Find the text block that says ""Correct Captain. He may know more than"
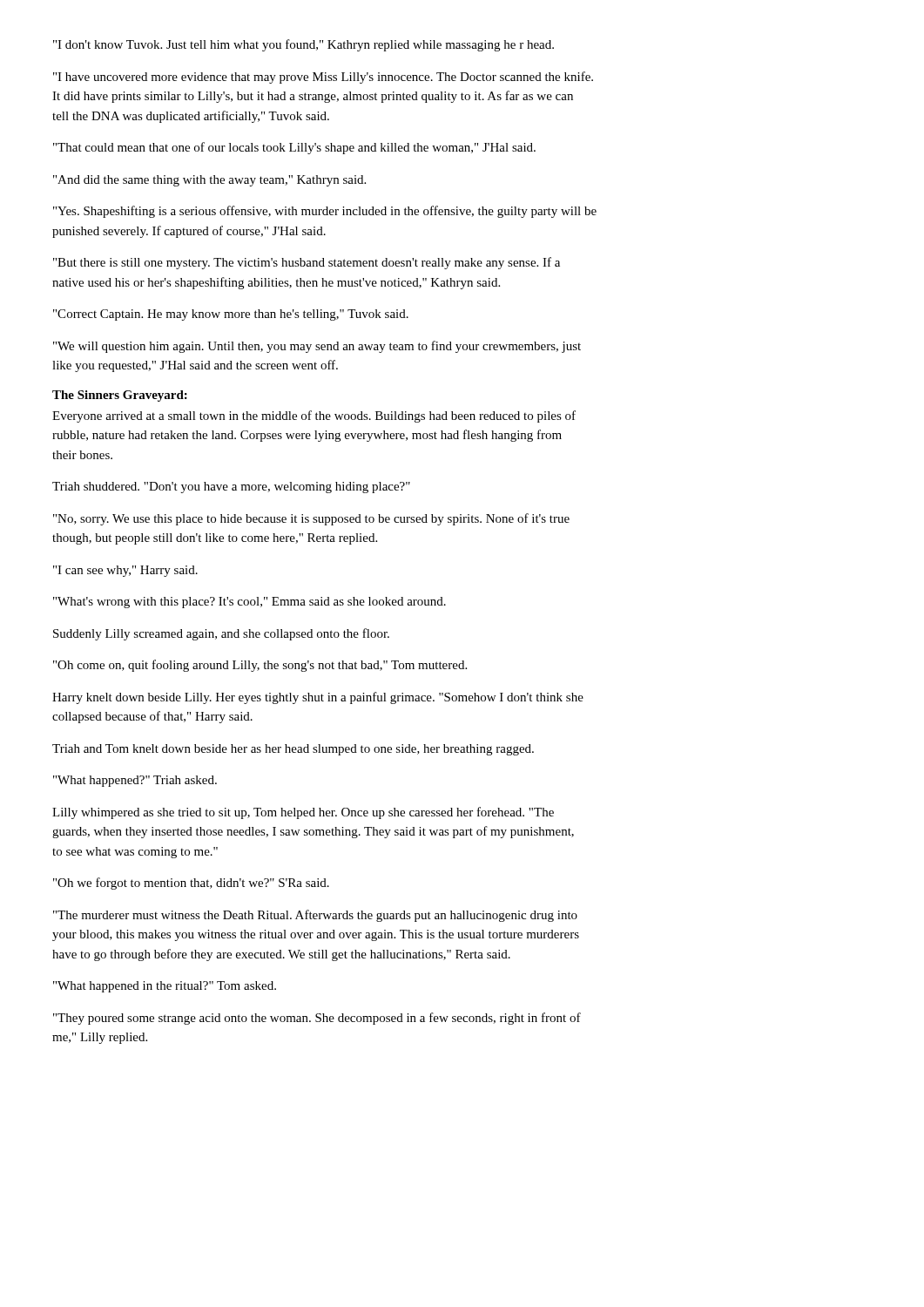The image size is (924, 1307). pyautogui.click(x=231, y=314)
